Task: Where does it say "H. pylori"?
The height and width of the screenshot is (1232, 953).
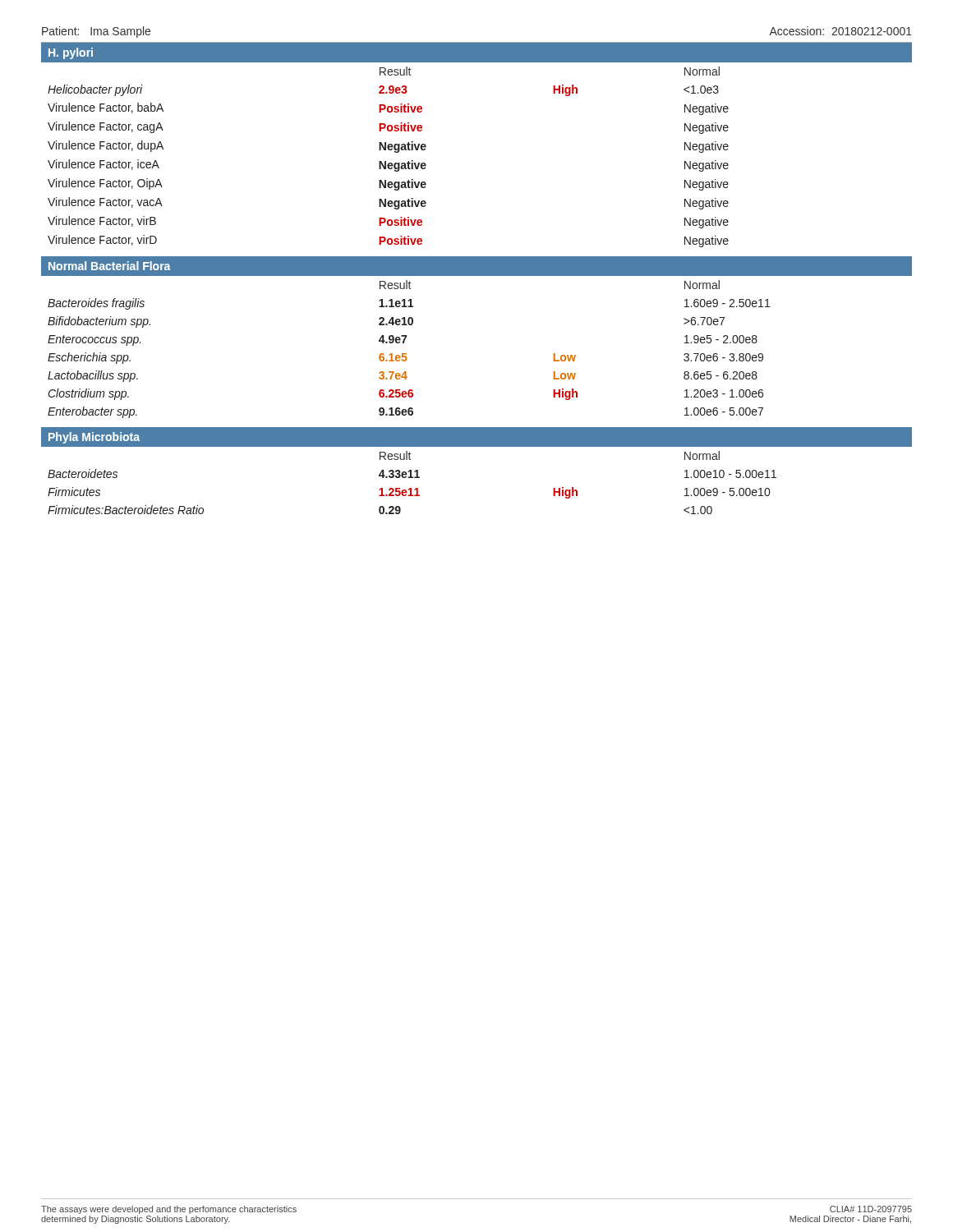Action: tap(71, 53)
